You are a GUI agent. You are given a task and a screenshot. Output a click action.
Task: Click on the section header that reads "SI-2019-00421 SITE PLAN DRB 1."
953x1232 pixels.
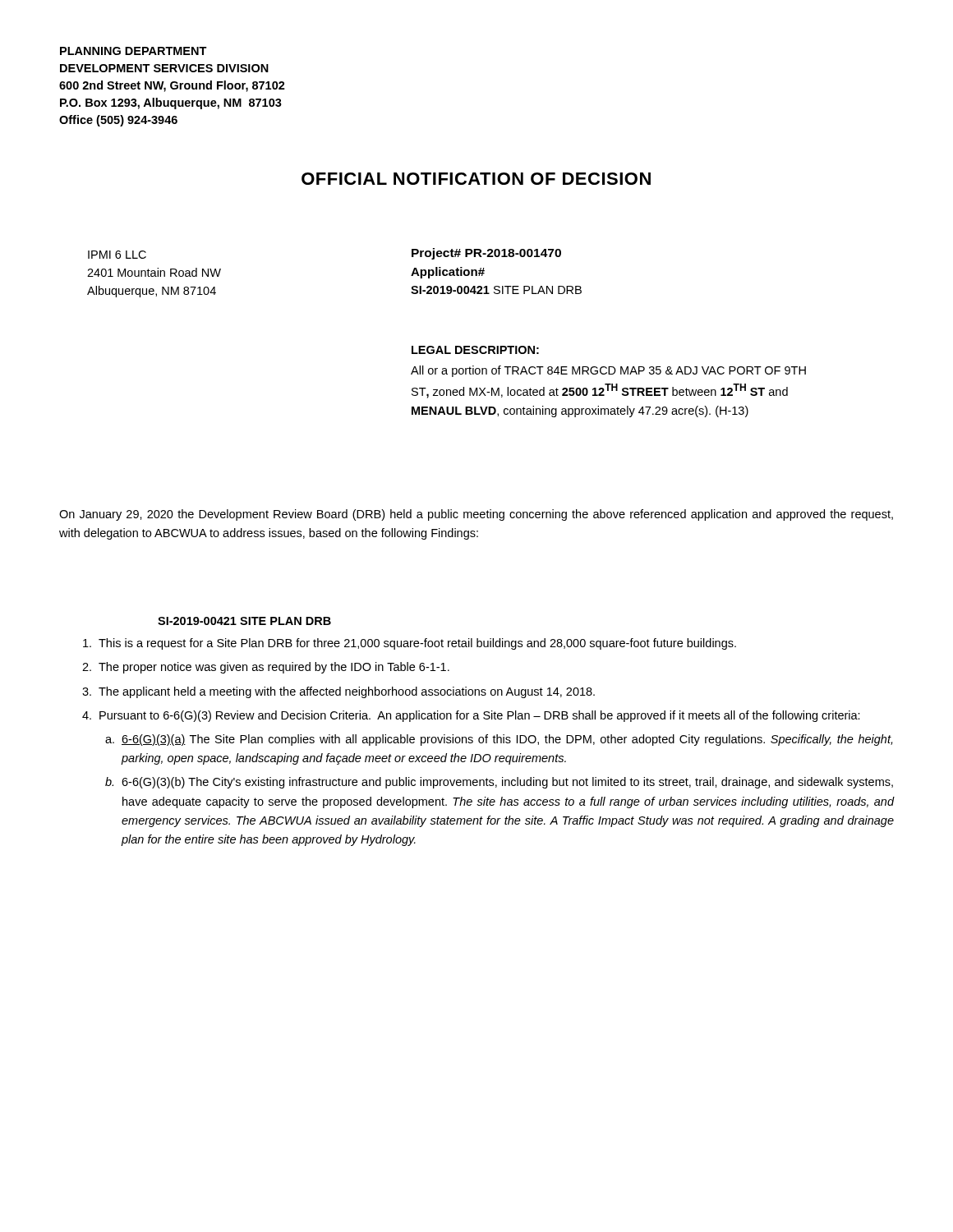(476, 733)
